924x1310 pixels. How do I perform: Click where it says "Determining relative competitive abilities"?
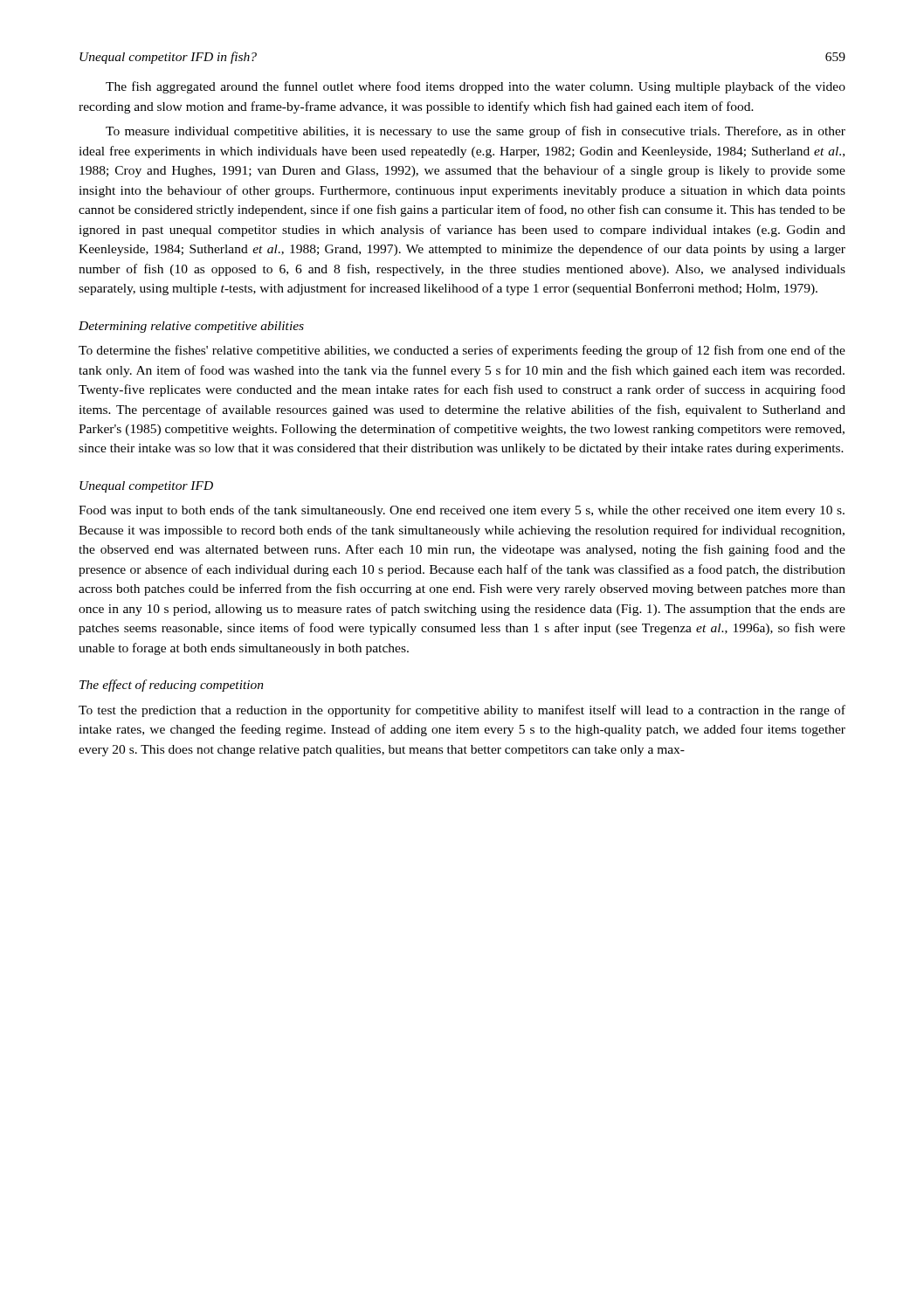coord(191,325)
